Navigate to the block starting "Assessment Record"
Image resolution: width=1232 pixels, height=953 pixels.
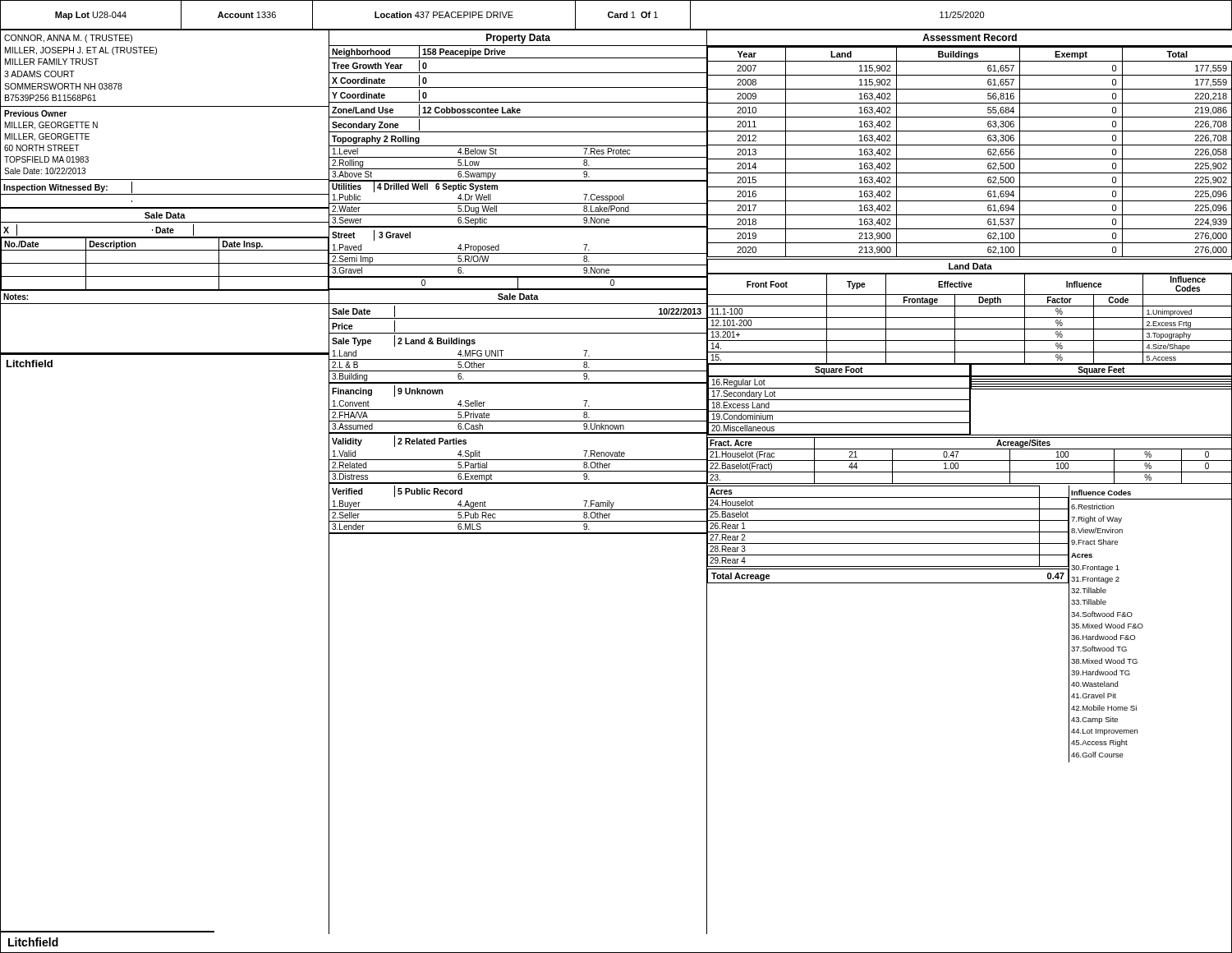click(x=970, y=38)
